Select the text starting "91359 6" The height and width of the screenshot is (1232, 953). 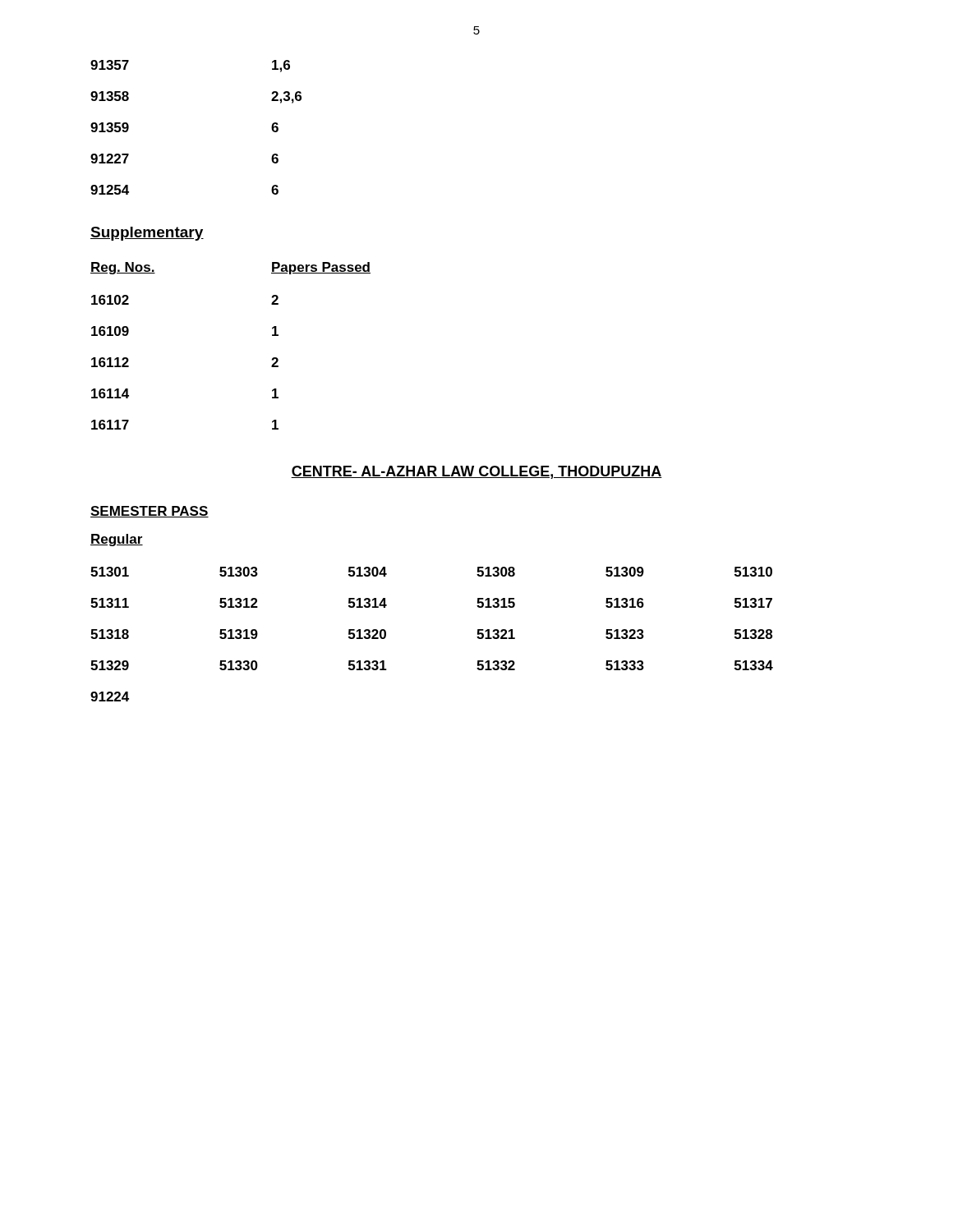click(107, 125)
